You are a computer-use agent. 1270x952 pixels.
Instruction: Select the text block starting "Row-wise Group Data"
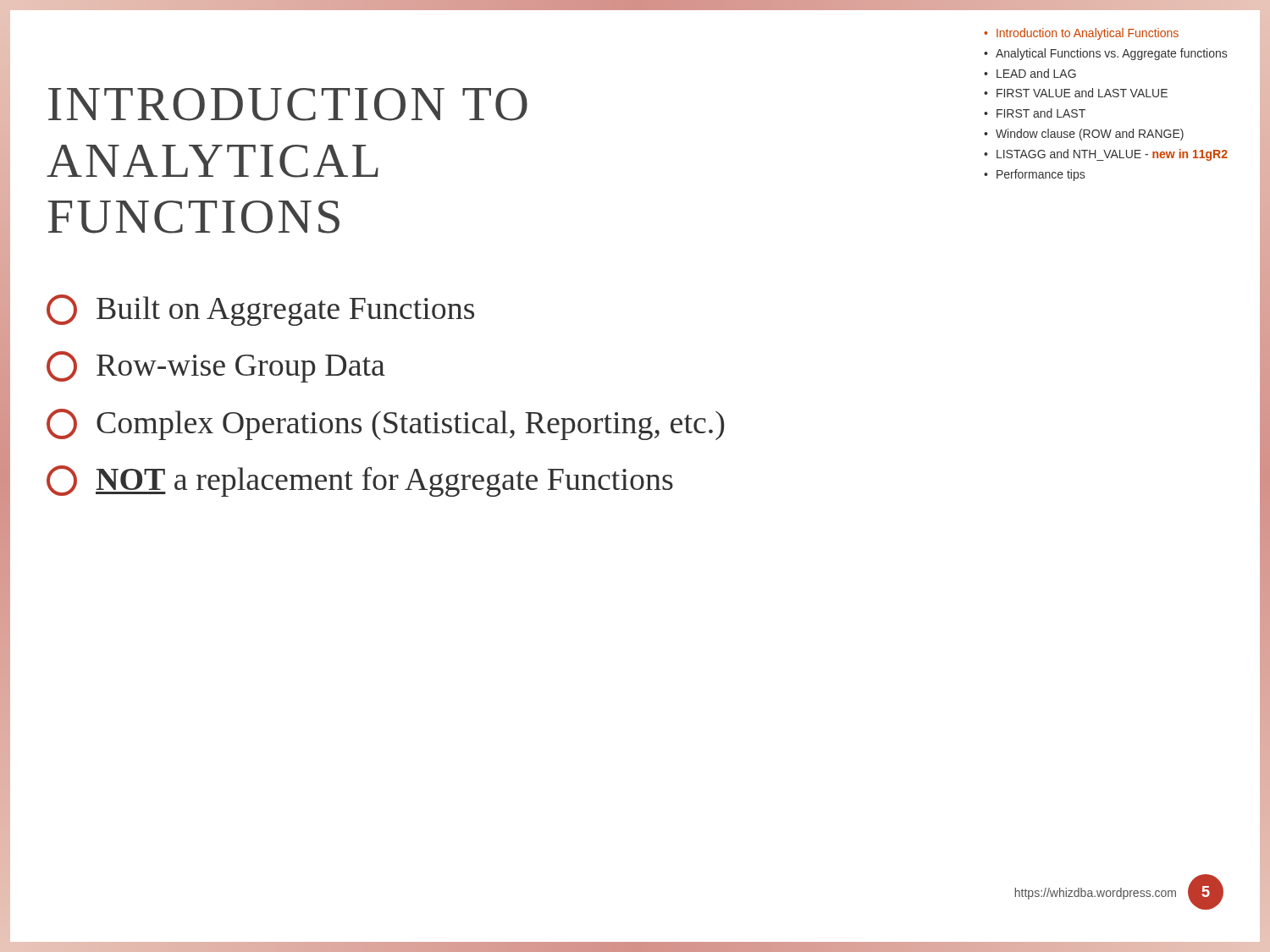pos(216,366)
